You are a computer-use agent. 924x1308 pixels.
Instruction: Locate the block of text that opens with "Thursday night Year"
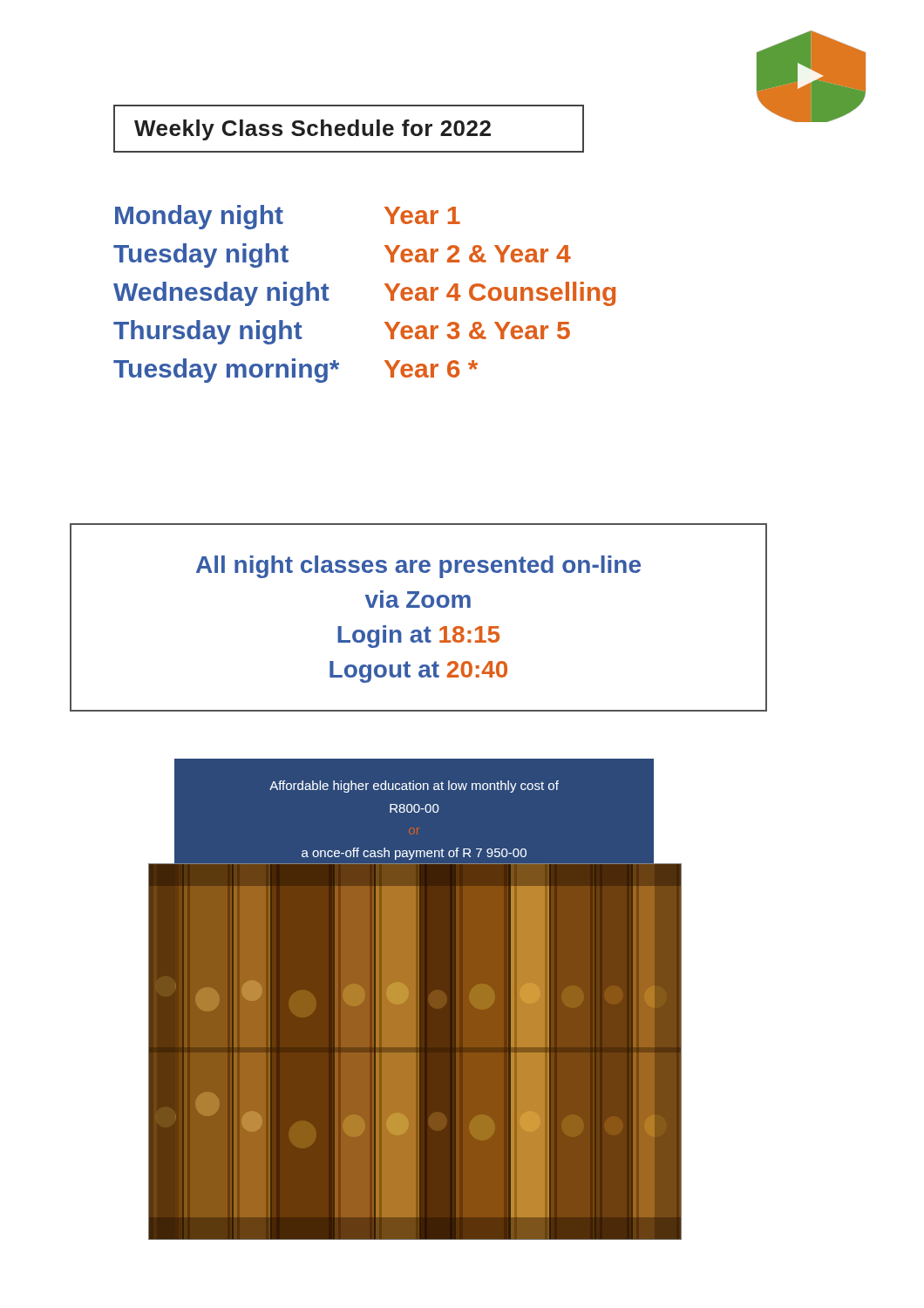click(215, 332)
